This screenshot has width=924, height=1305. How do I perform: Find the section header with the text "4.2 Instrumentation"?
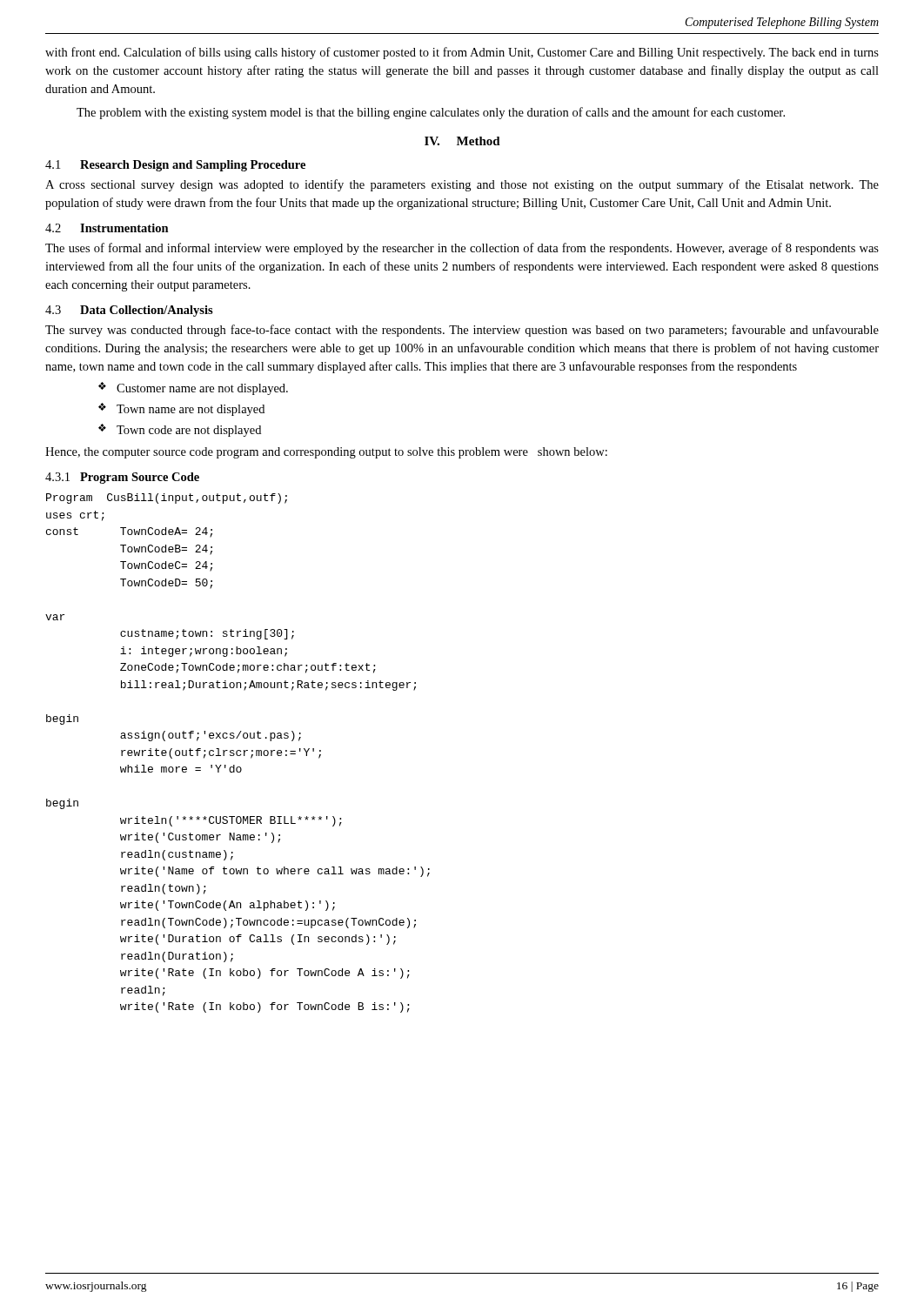[x=107, y=228]
